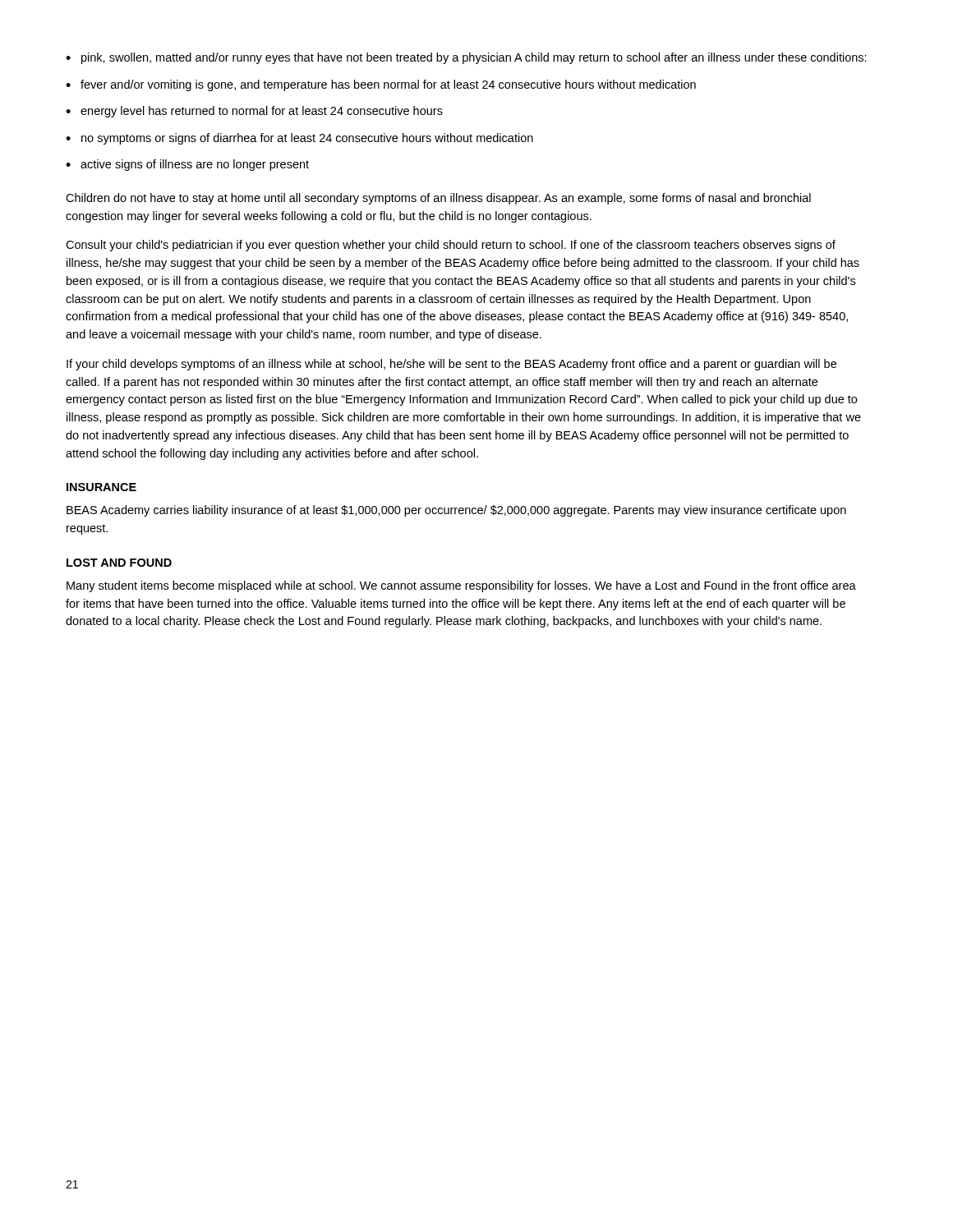Viewport: 953px width, 1232px height.
Task: Locate the block of text that opens with "• pink, swollen, matted and/or"
Action: [x=468, y=59]
